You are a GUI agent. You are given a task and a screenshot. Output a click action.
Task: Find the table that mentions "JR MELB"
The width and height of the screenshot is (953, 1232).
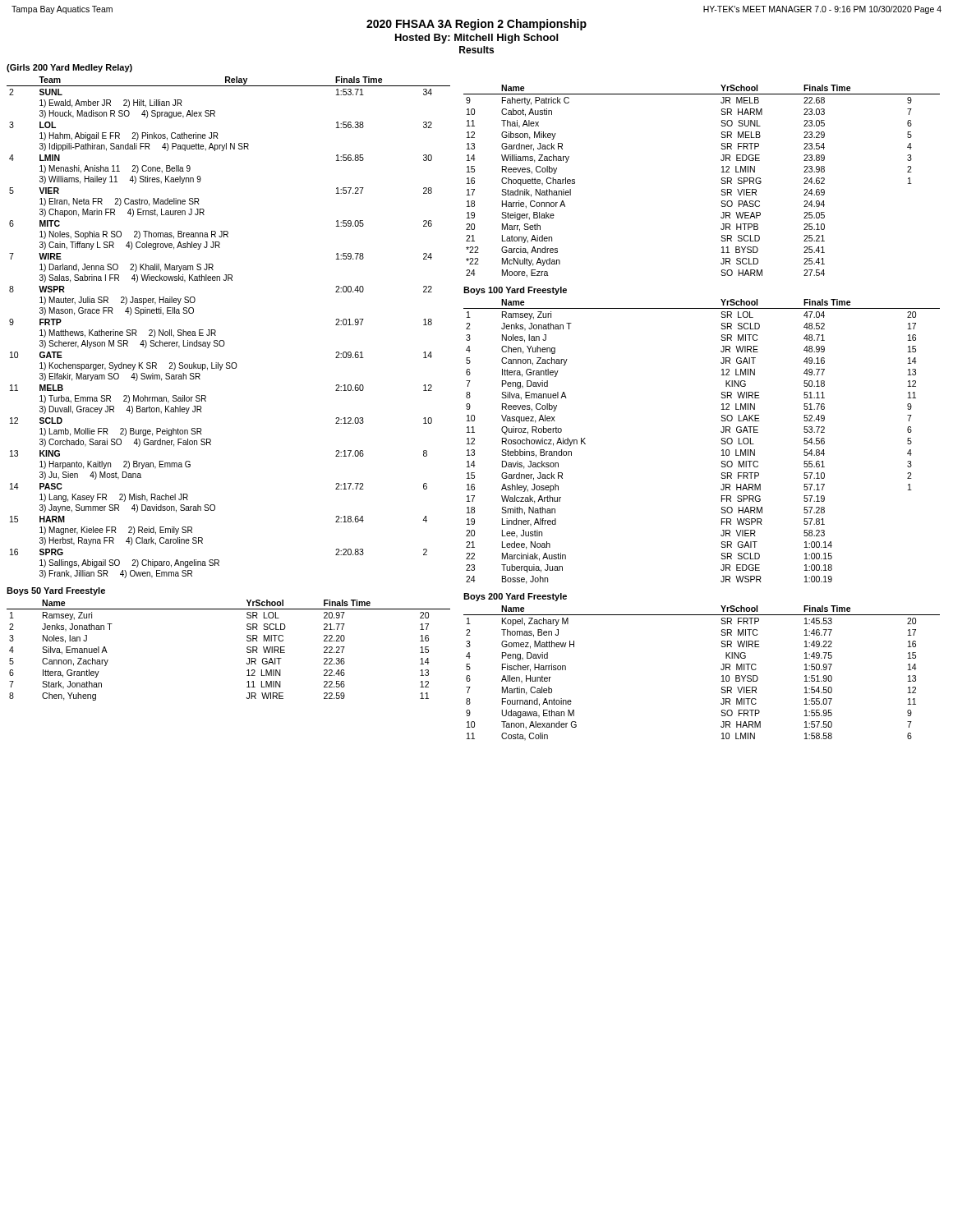(x=702, y=180)
